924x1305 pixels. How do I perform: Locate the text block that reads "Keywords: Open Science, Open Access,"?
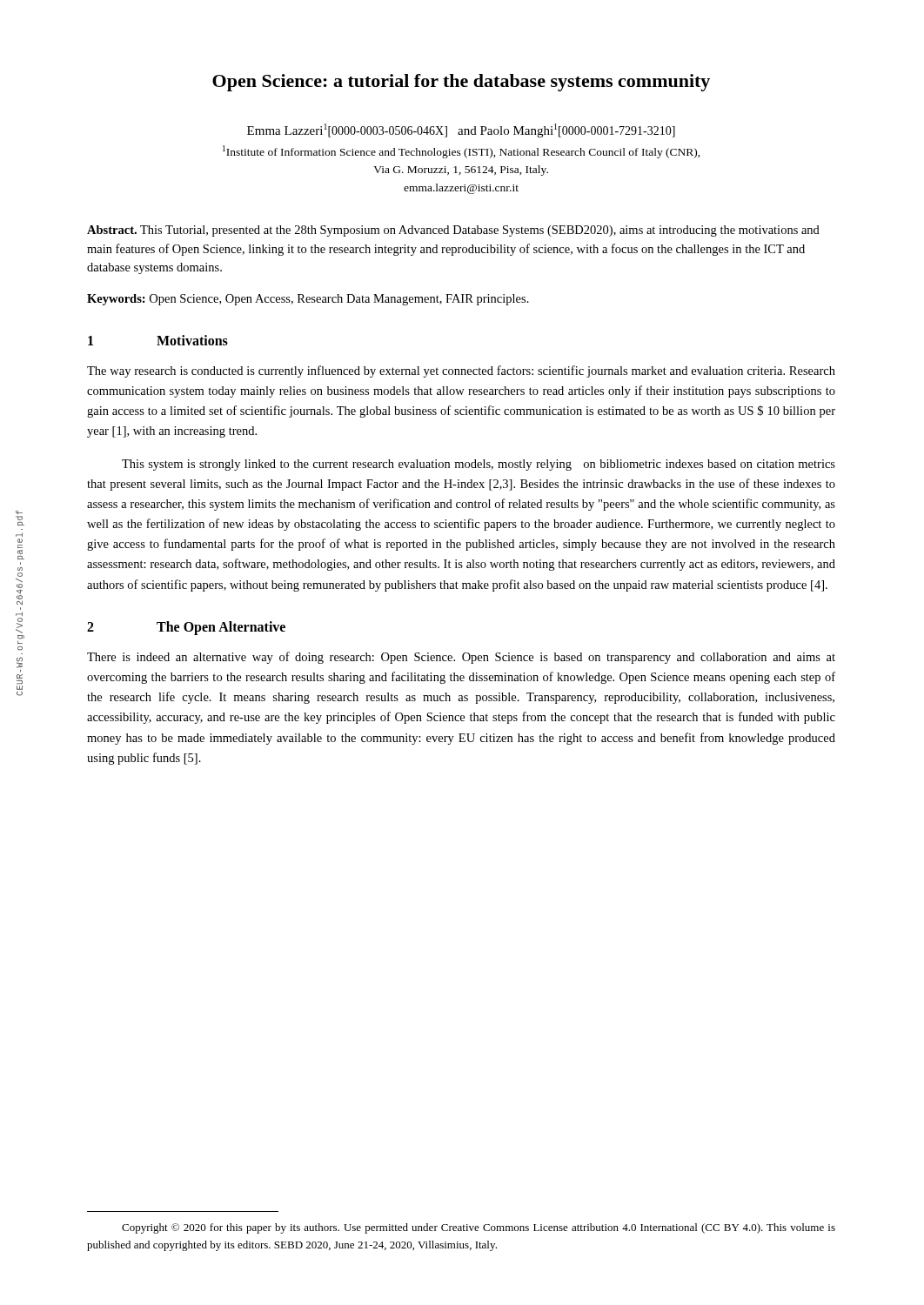click(x=308, y=298)
